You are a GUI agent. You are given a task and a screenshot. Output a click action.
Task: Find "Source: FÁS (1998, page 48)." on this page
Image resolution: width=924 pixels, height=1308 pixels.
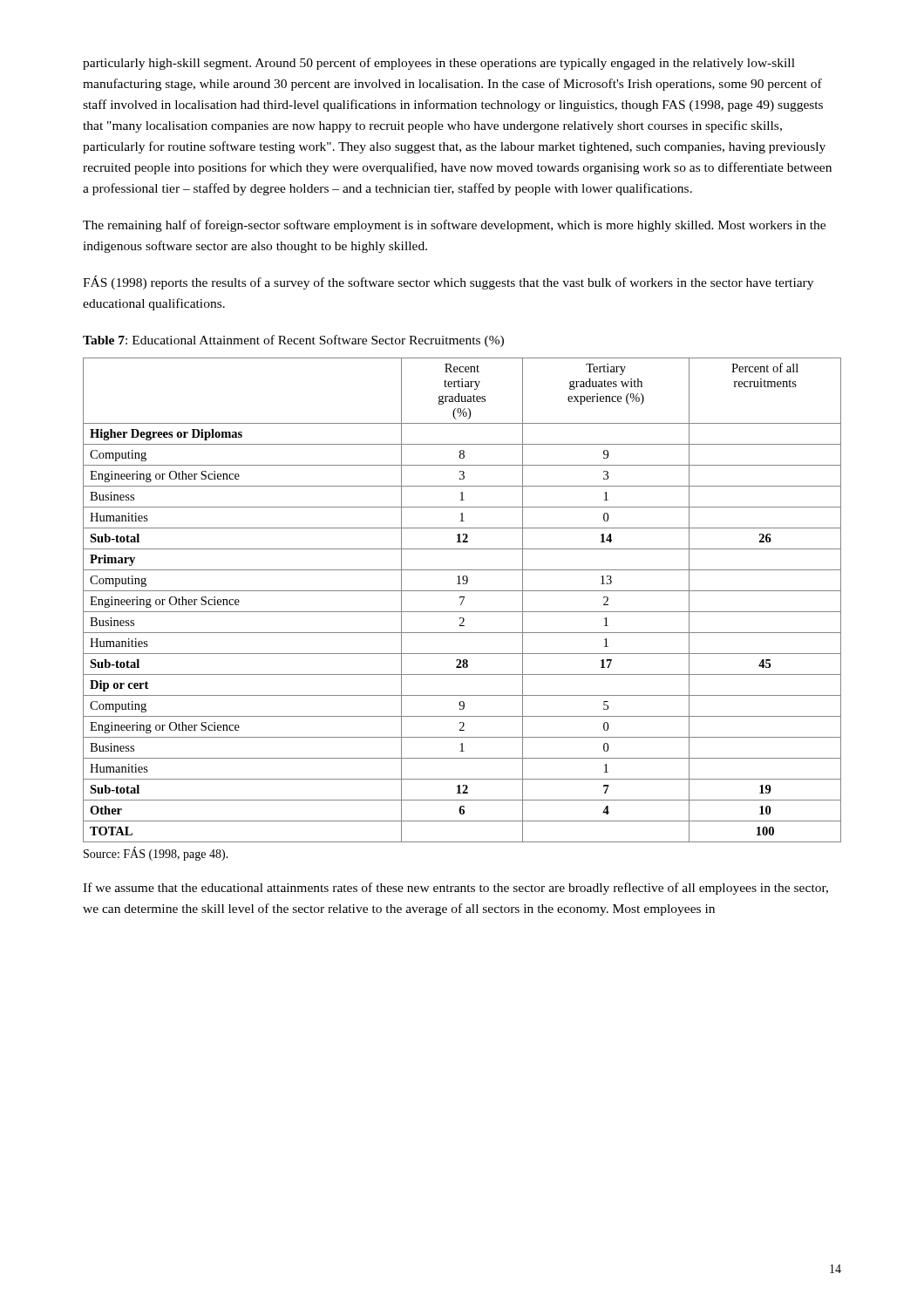coord(156,854)
